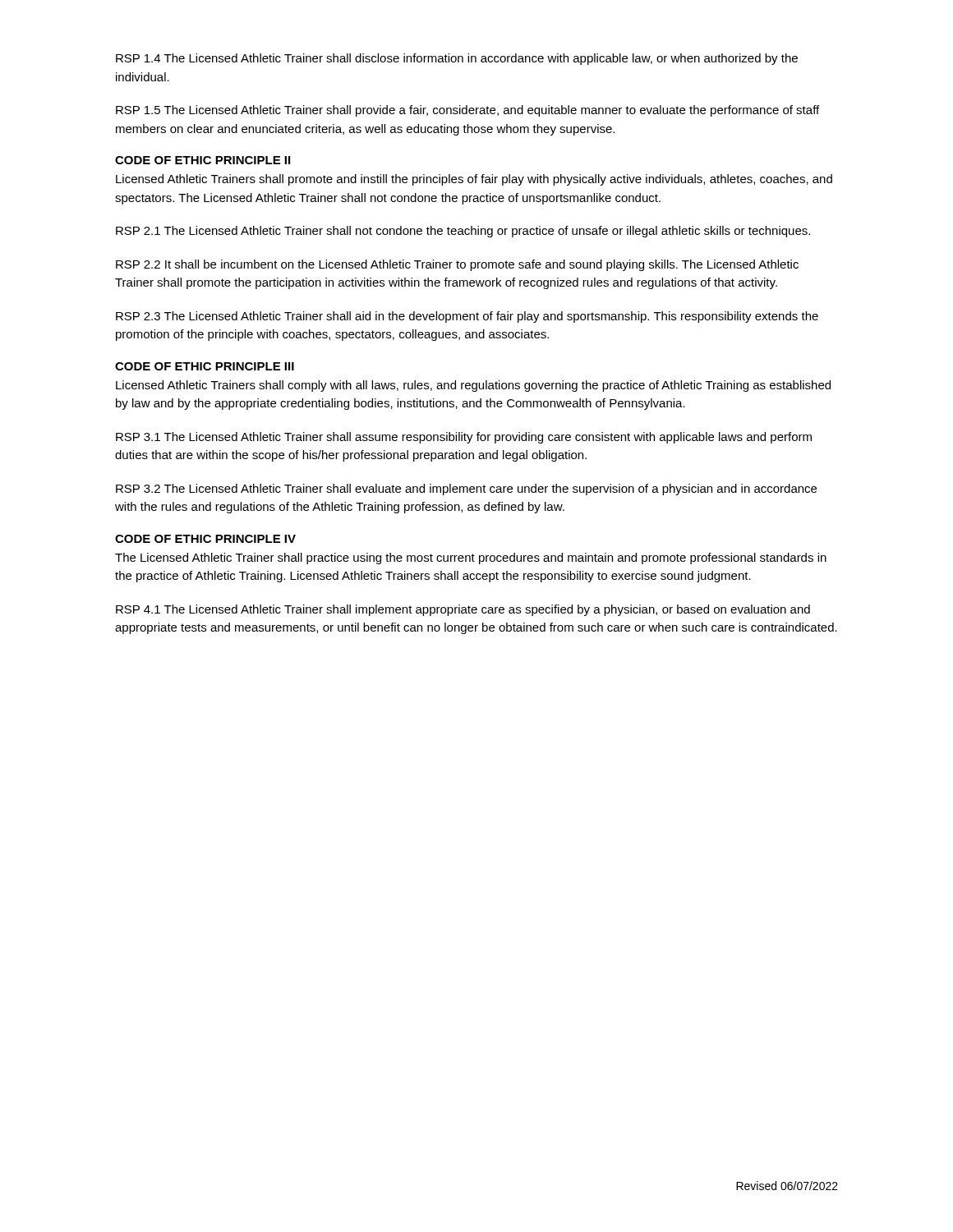Click on the text block containing "The Licensed Athletic Trainer shall practice"
This screenshot has width=953, height=1232.
[471, 566]
